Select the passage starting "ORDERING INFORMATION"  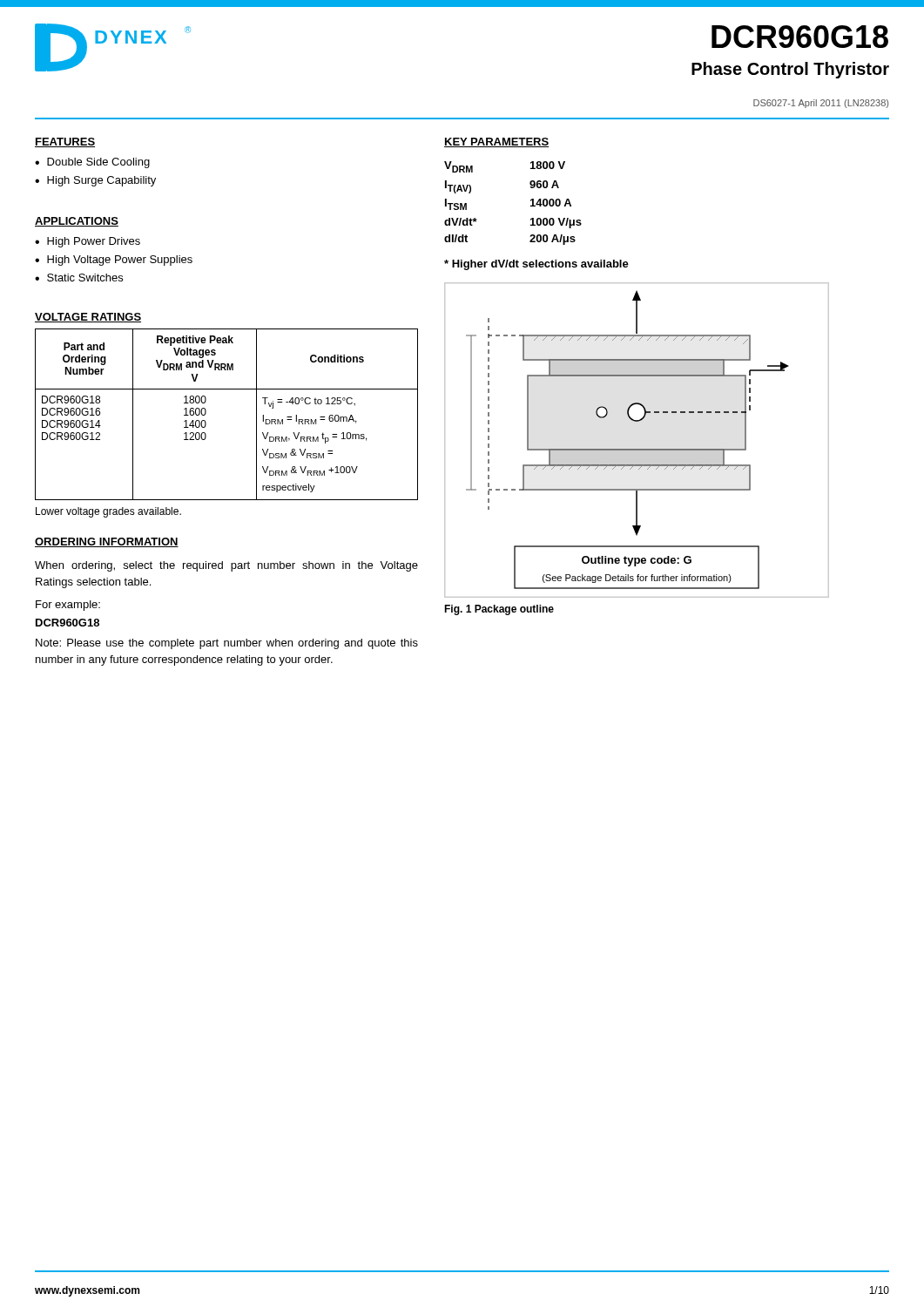tap(106, 541)
